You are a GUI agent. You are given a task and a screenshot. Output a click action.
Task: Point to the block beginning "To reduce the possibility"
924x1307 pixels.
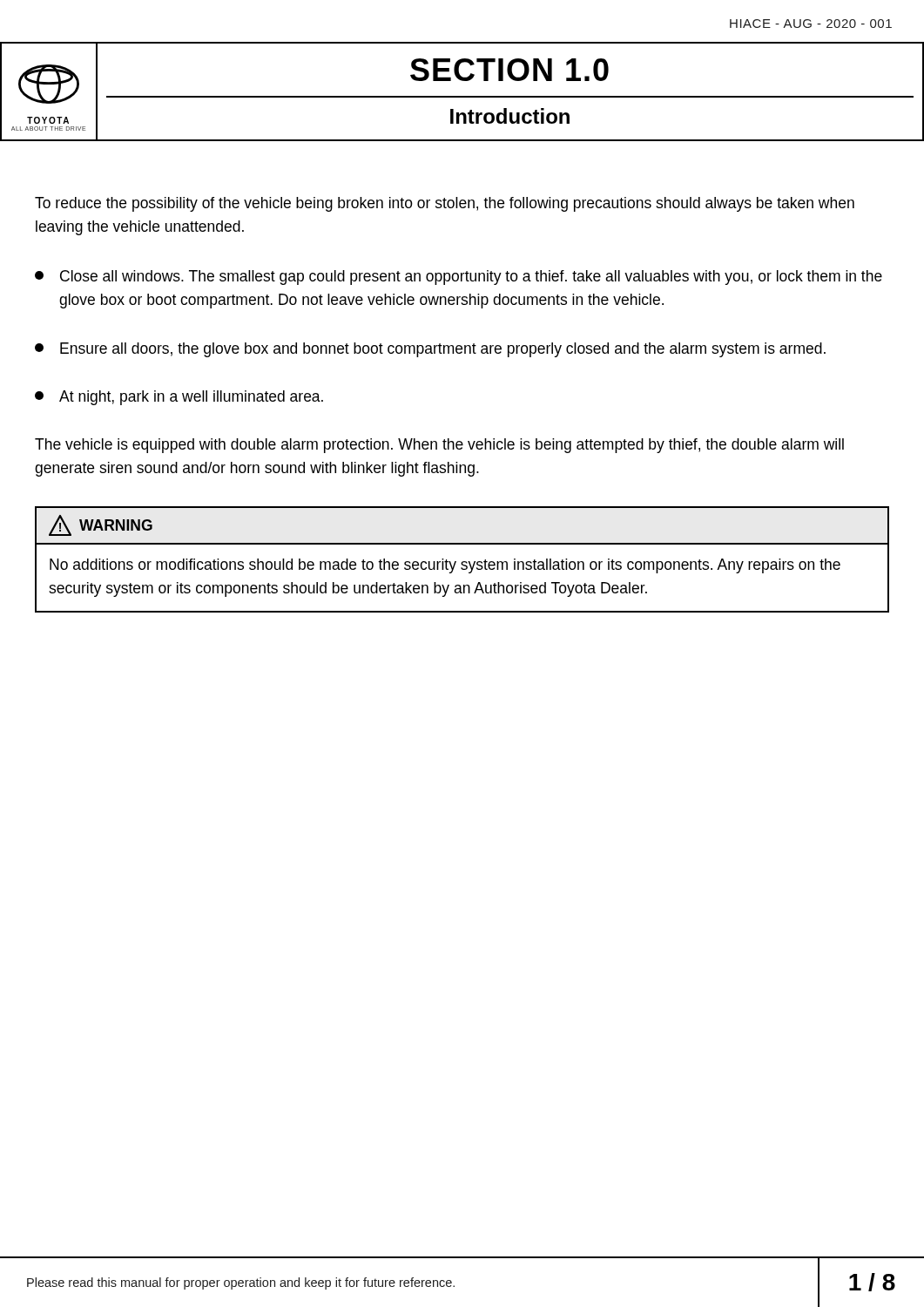[x=445, y=215]
